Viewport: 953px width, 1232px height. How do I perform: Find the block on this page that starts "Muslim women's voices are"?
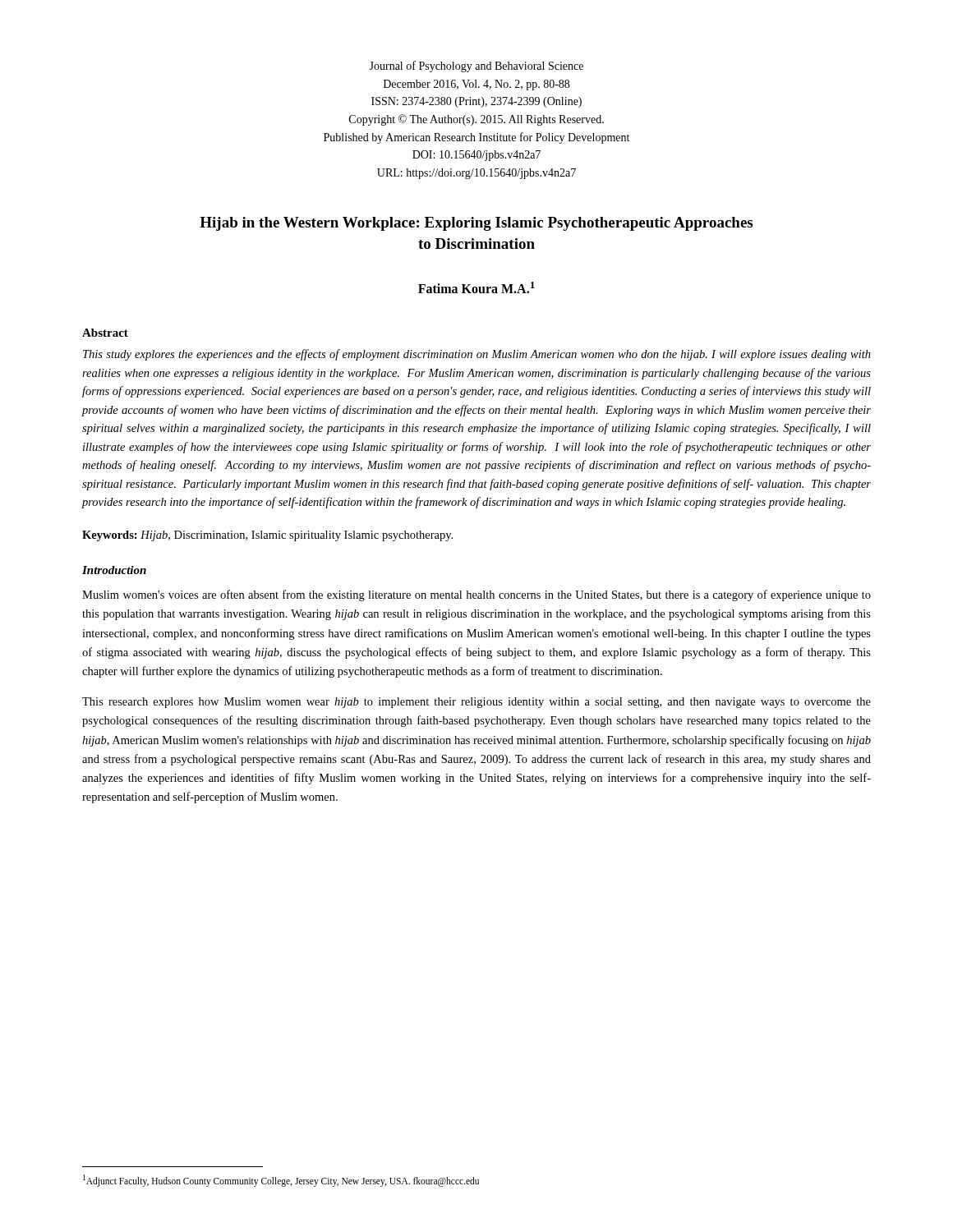click(x=476, y=633)
